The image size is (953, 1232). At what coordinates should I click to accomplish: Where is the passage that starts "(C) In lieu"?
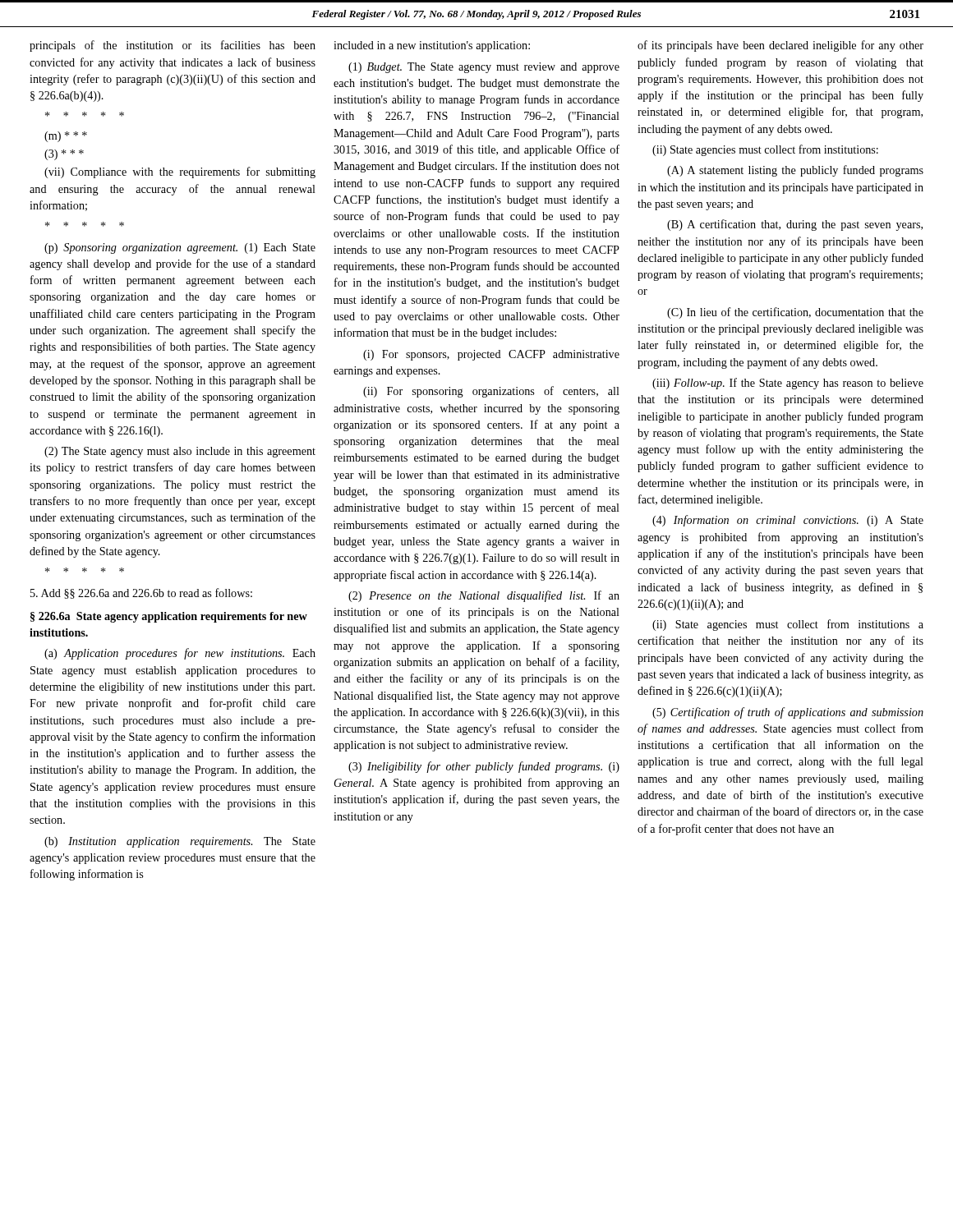781,337
